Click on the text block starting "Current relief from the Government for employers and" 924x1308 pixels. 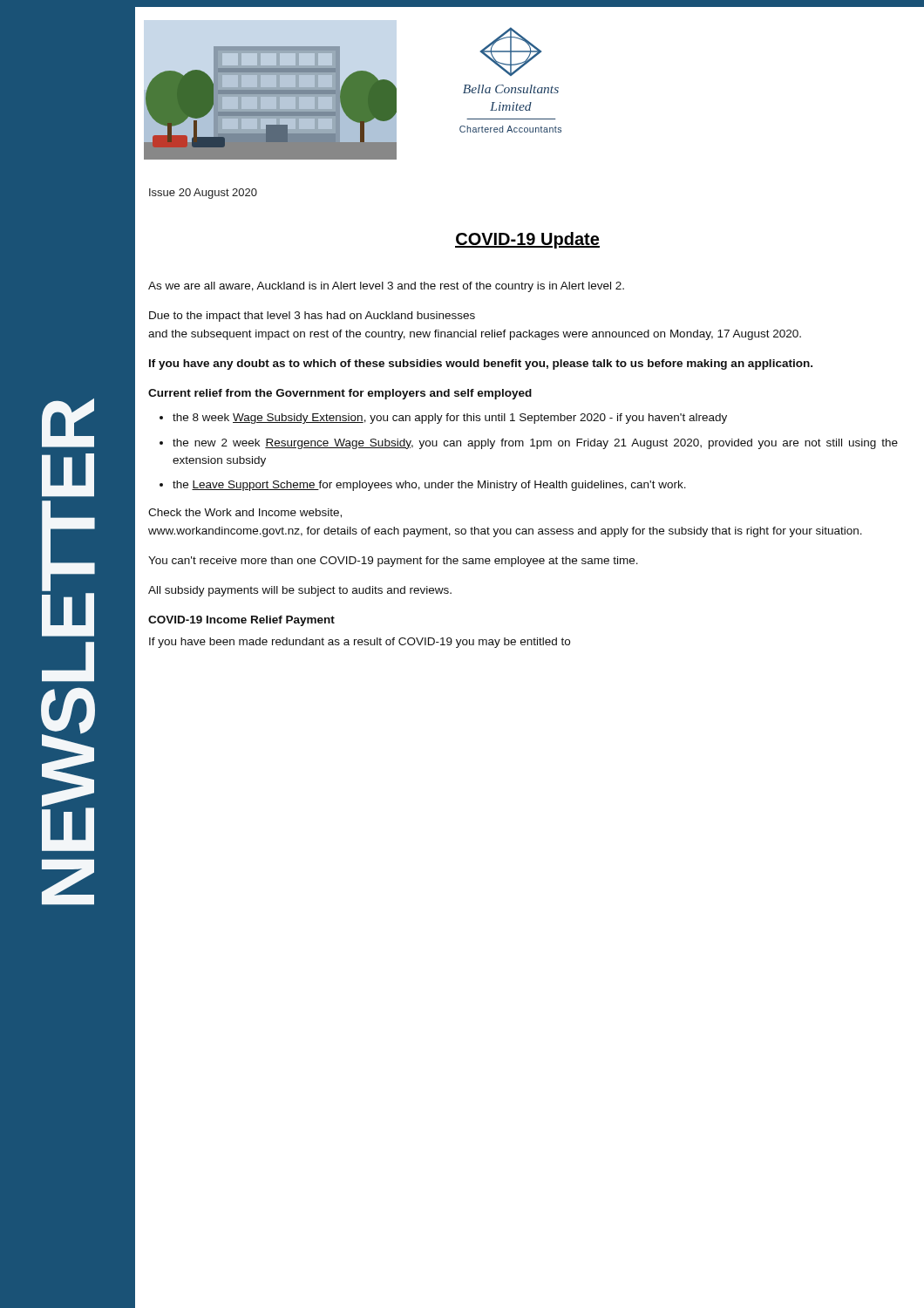(x=340, y=393)
